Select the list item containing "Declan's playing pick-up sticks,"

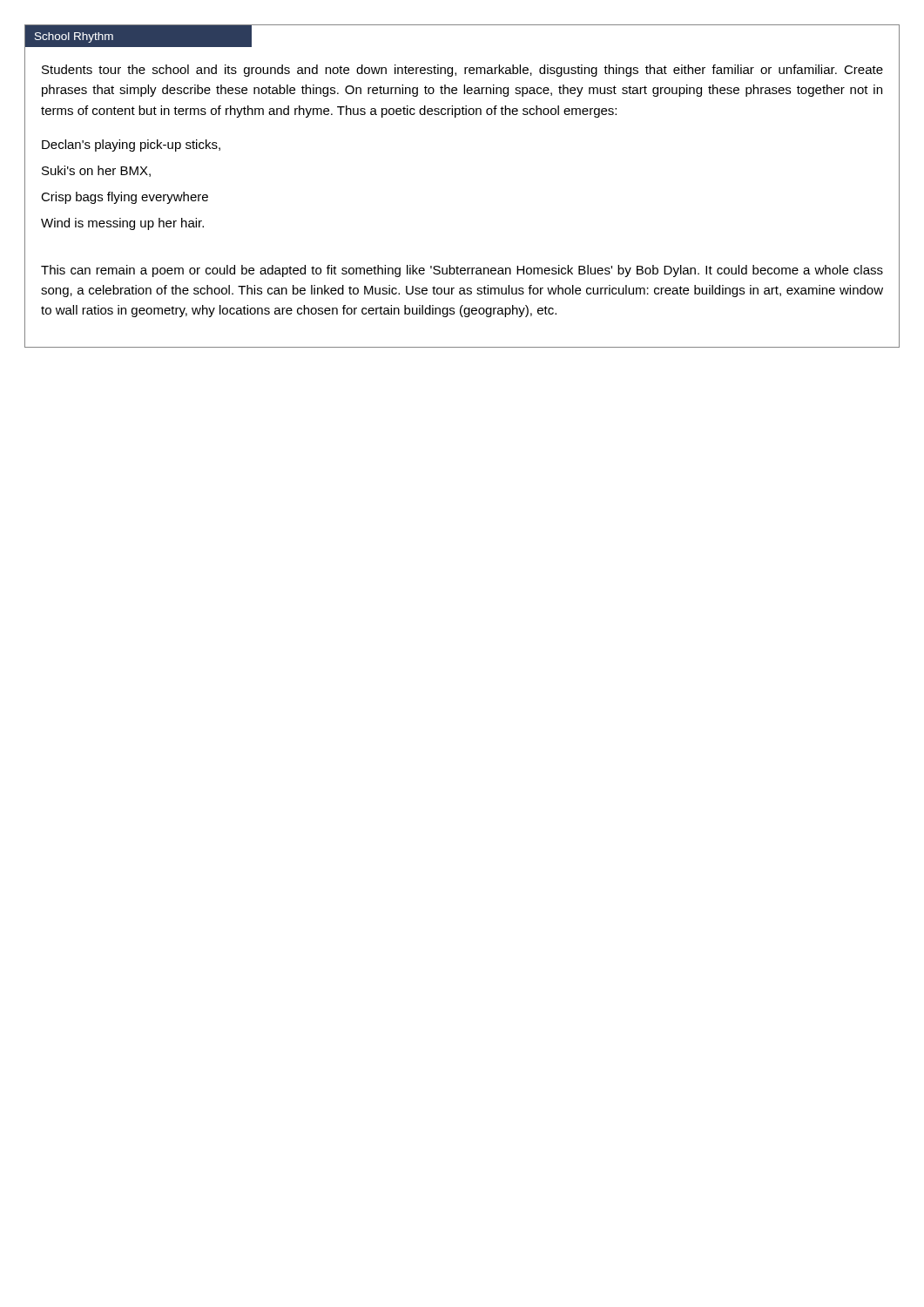[131, 144]
